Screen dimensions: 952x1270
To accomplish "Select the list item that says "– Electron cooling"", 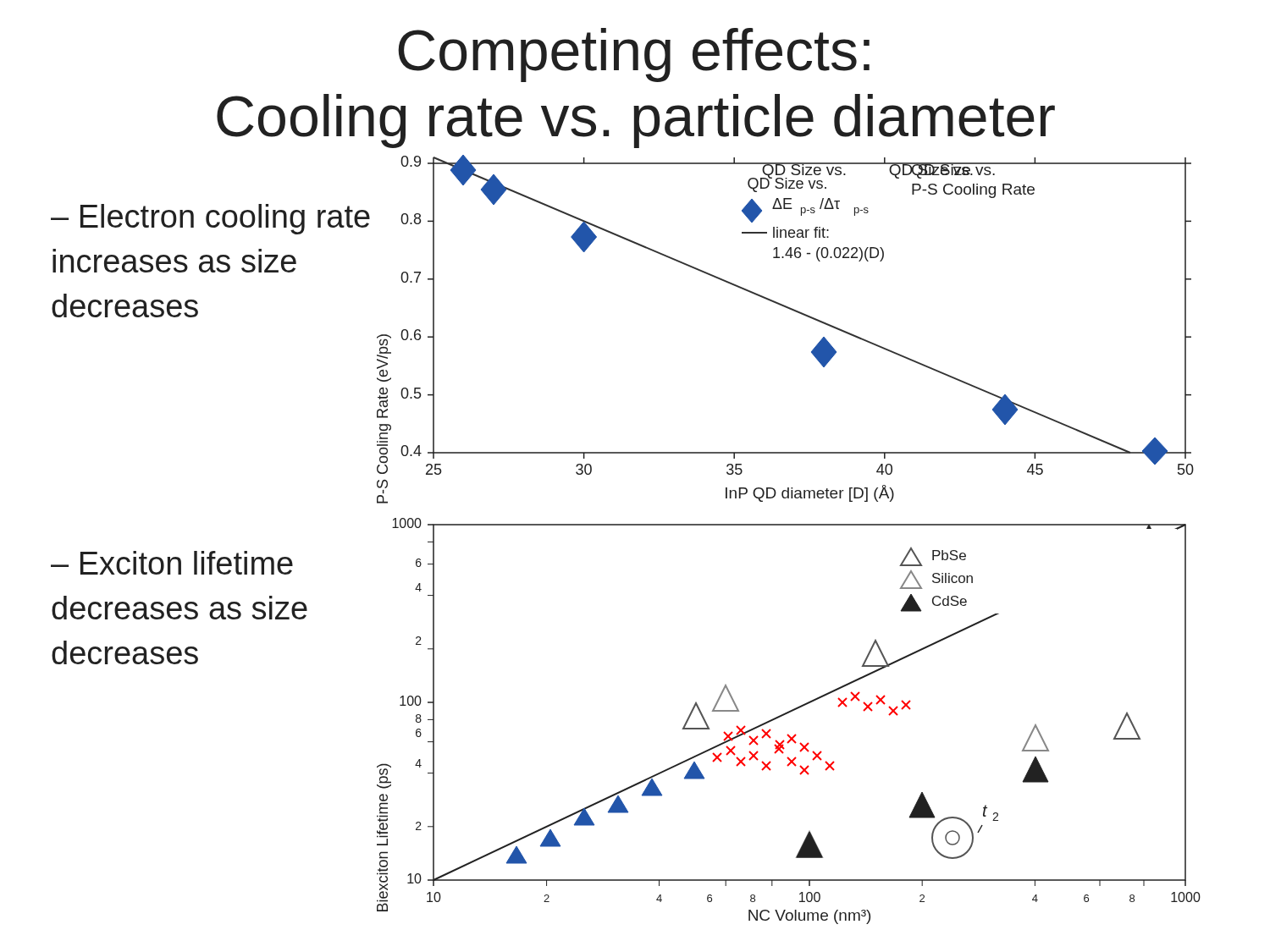I will point(211,262).
